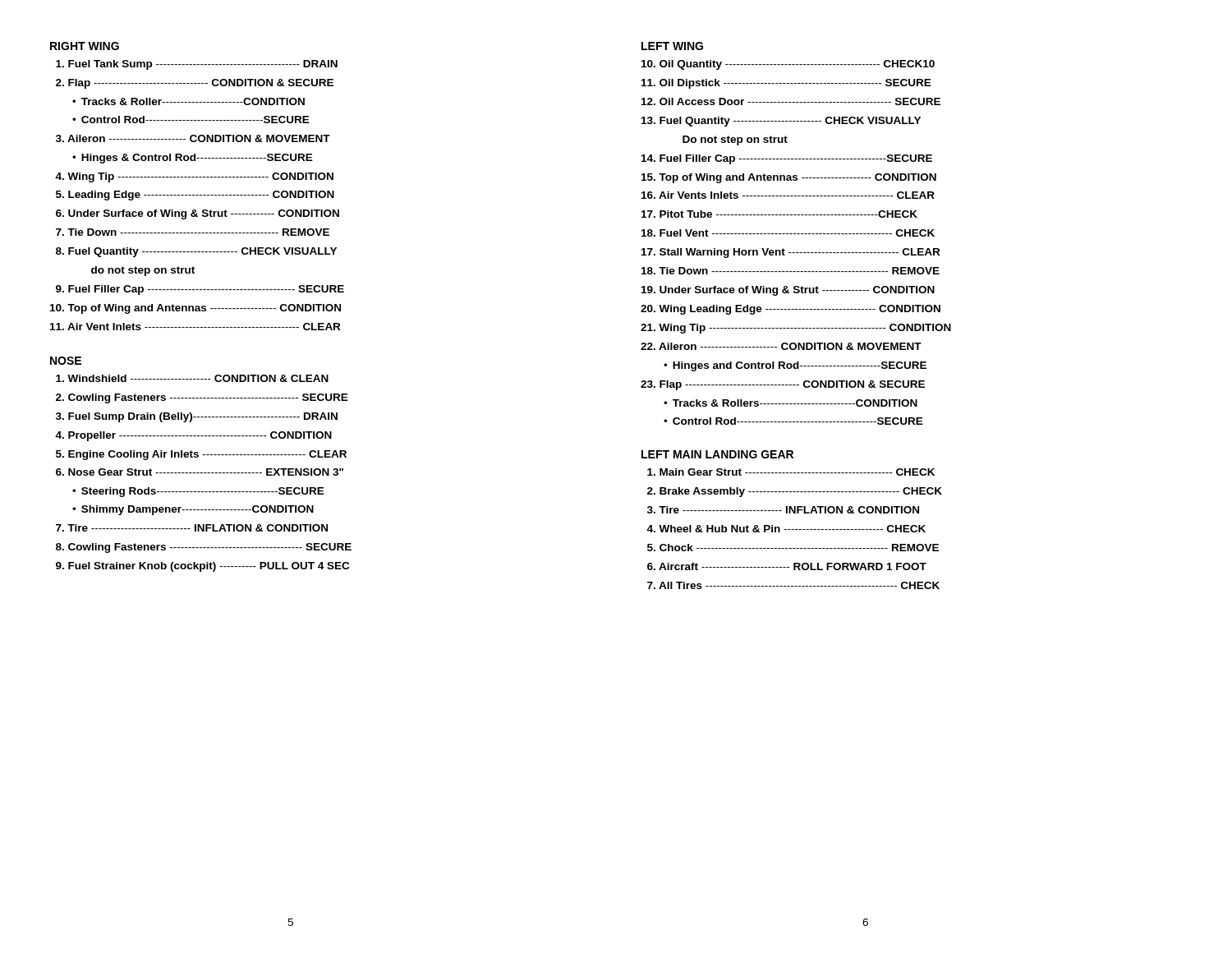The width and height of the screenshot is (1232, 953).
Task: Select the list item that reads "10. Top of Wing and Antennas ------------------"
Action: pyautogui.click(x=196, y=308)
